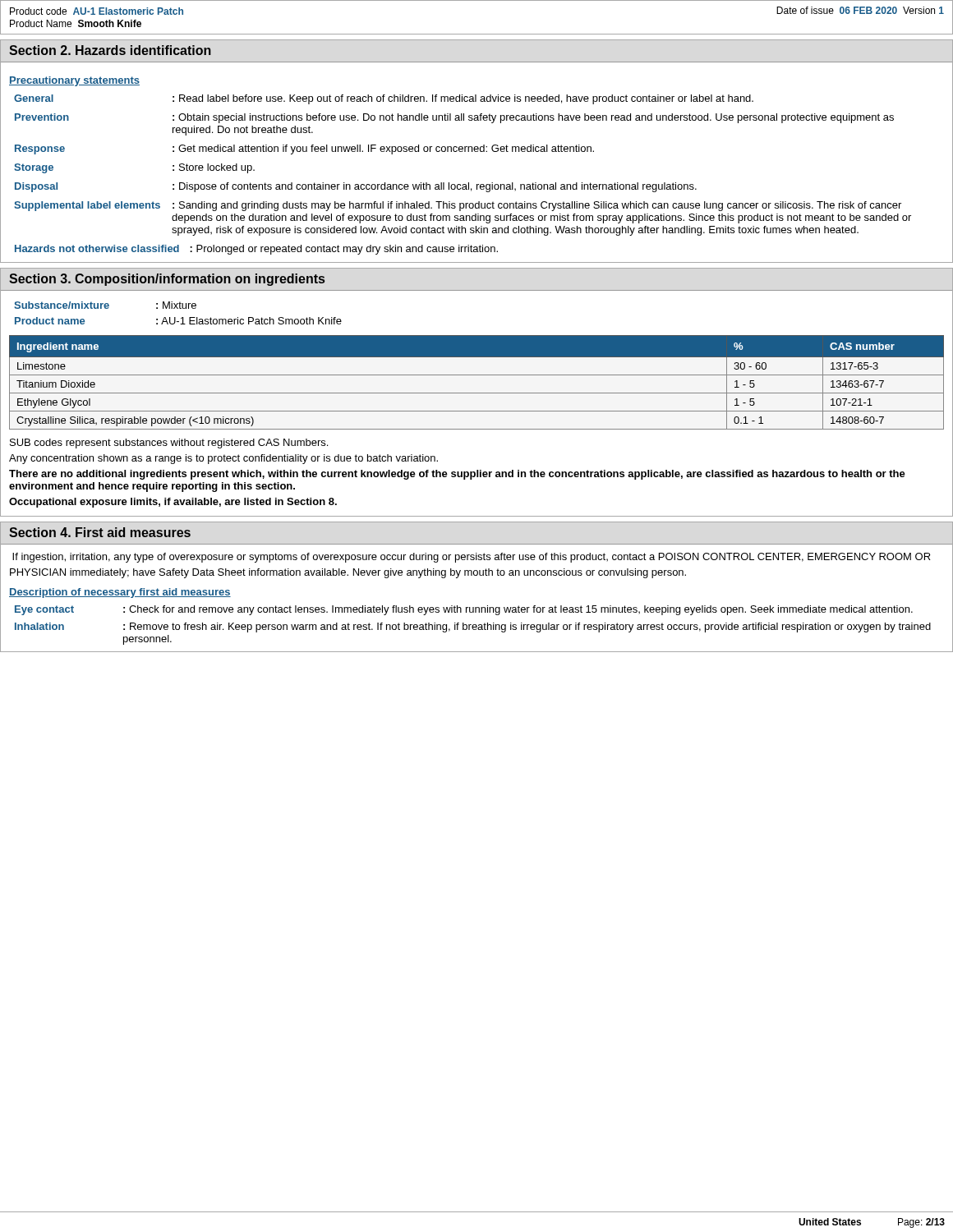Image resolution: width=953 pixels, height=1232 pixels.
Task: Click on the text starting "Response : Get medical"
Action: tap(476, 148)
